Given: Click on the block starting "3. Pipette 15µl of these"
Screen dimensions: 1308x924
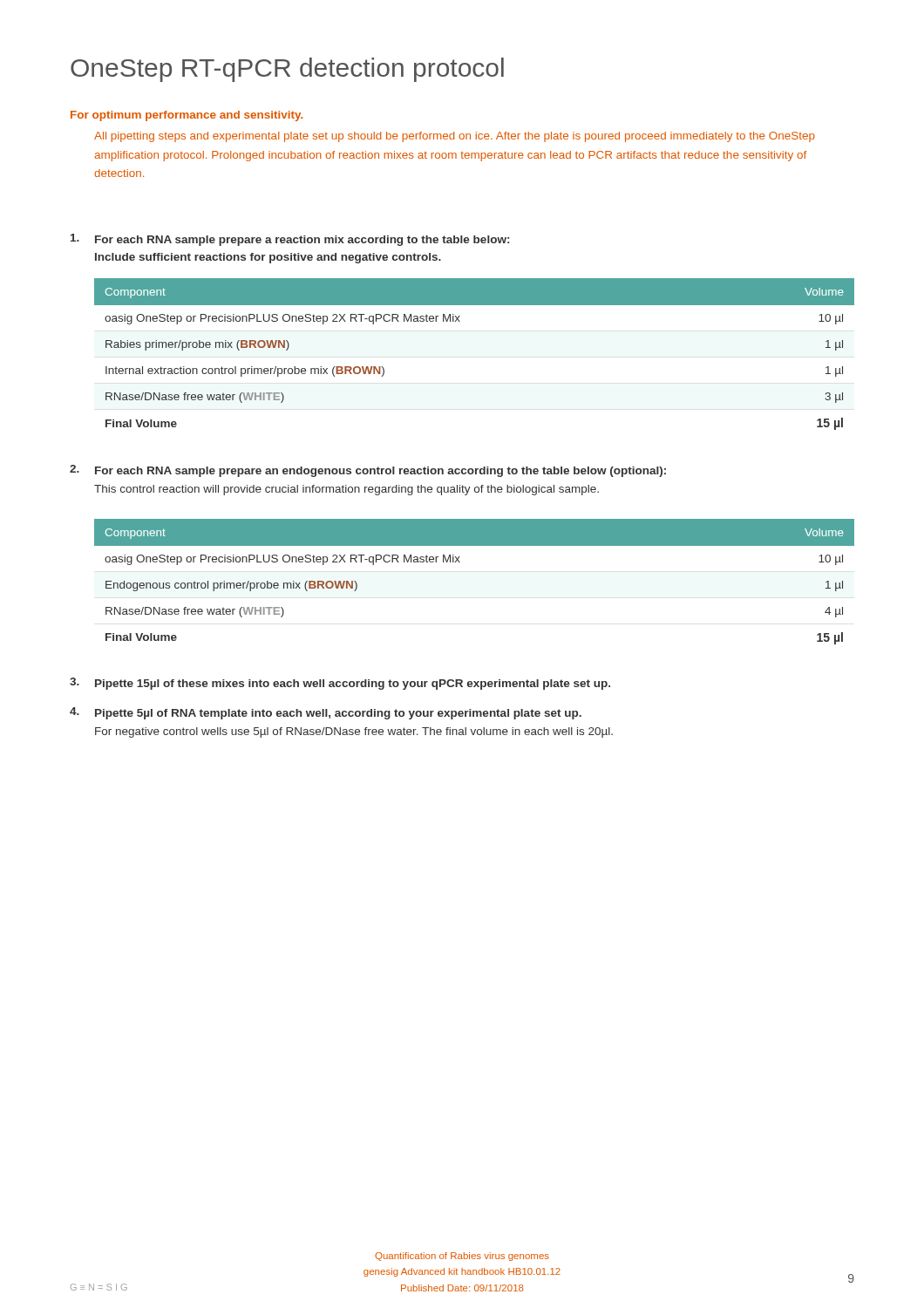Looking at the screenshot, I should click(462, 684).
